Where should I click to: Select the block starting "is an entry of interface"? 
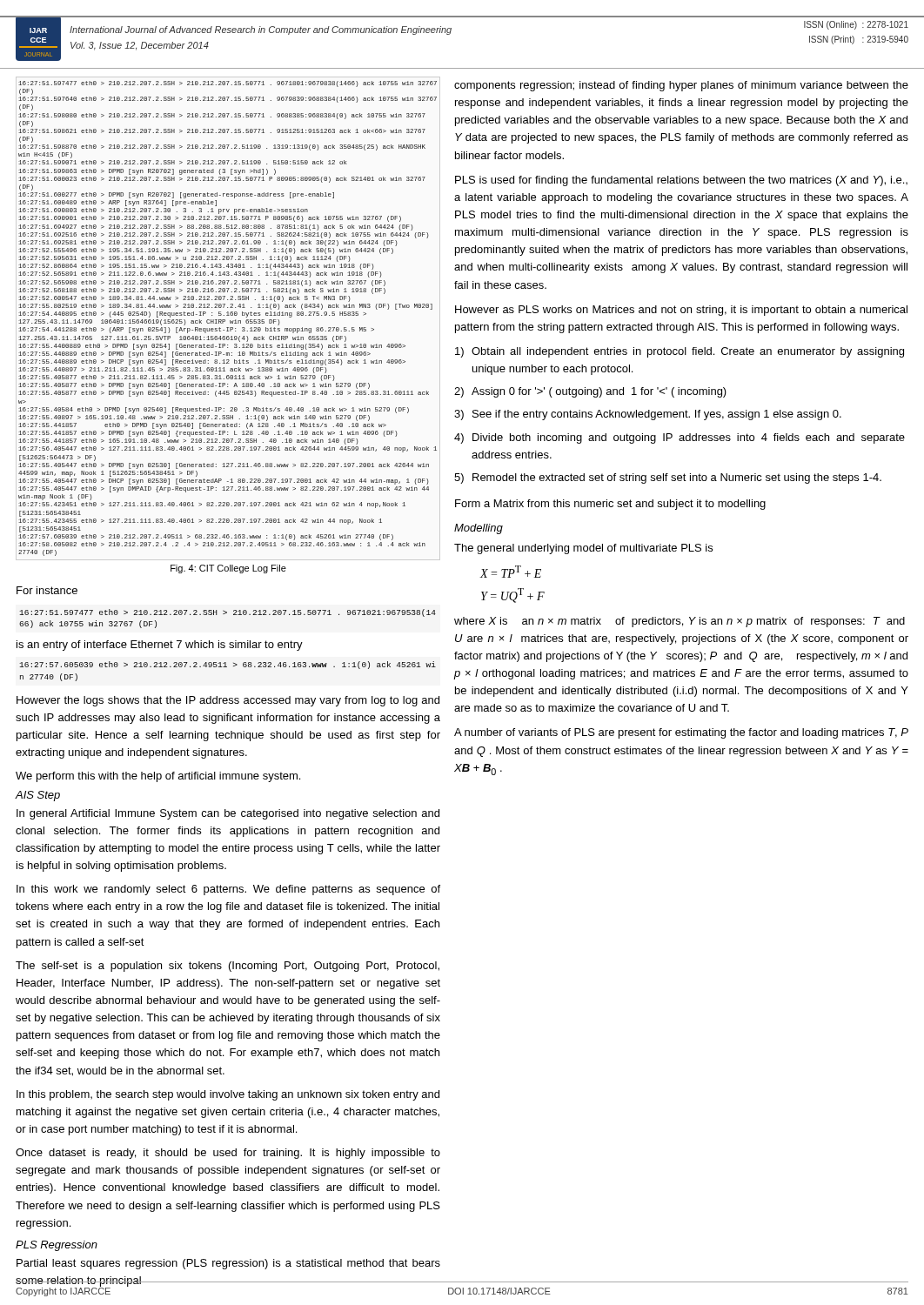(x=159, y=644)
